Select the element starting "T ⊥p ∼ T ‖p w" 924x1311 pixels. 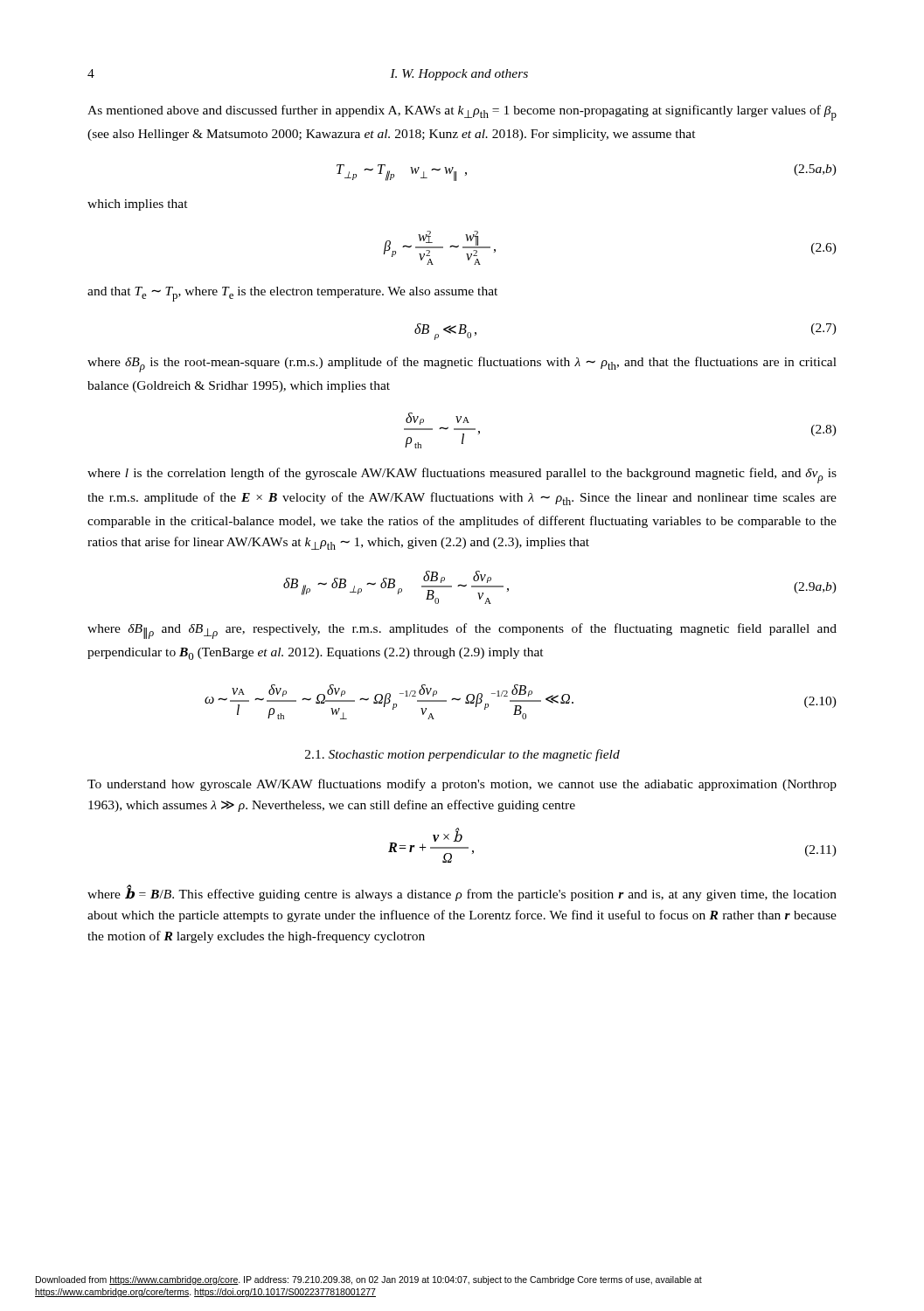[416, 173]
